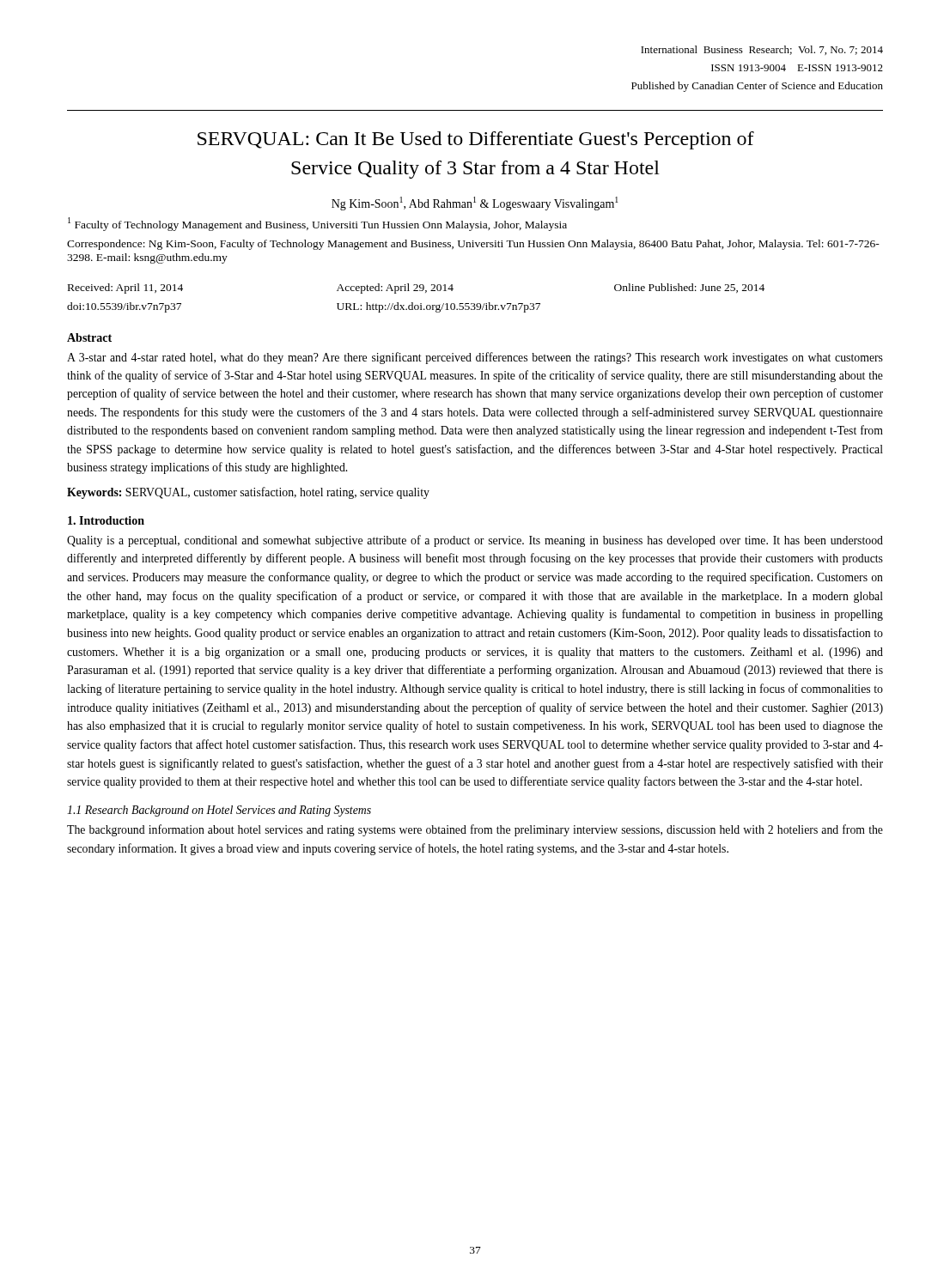The height and width of the screenshot is (1288, 950).
Task: Click on the table containing "Online Published: June"
Action: [x=475, y=297]
